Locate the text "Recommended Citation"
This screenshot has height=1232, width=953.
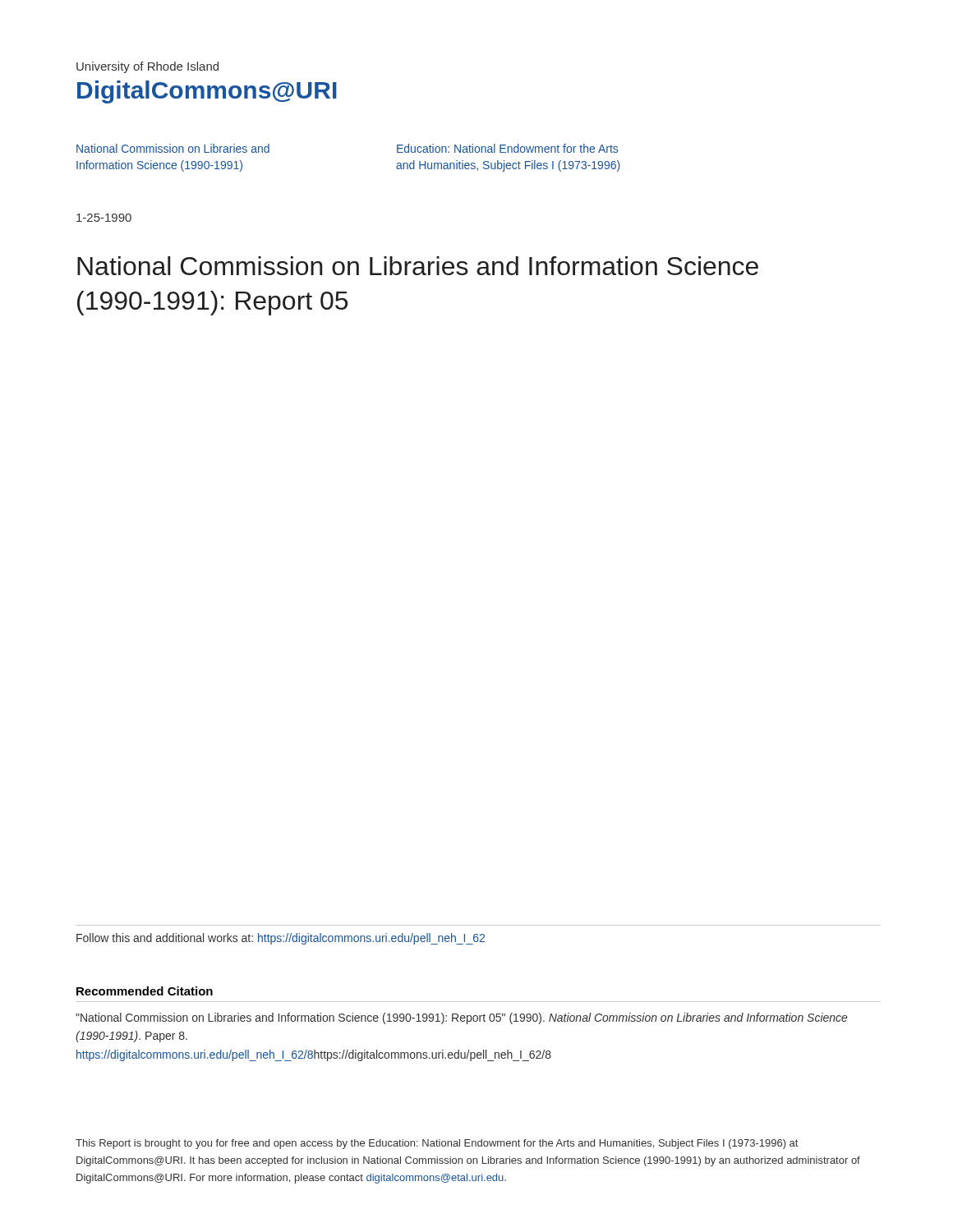[144, 991]
